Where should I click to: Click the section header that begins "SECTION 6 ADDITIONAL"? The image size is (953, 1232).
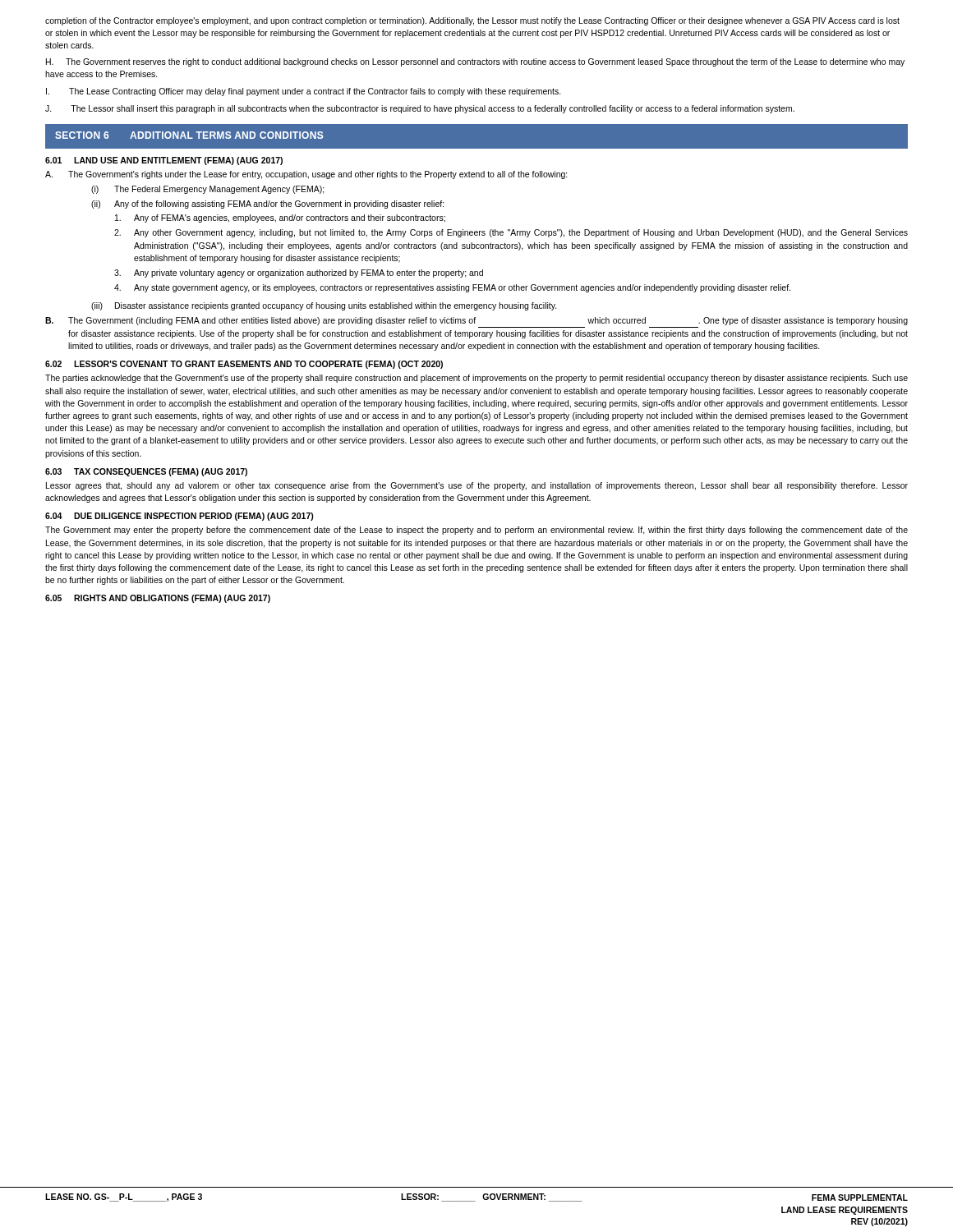coord(189,135)
